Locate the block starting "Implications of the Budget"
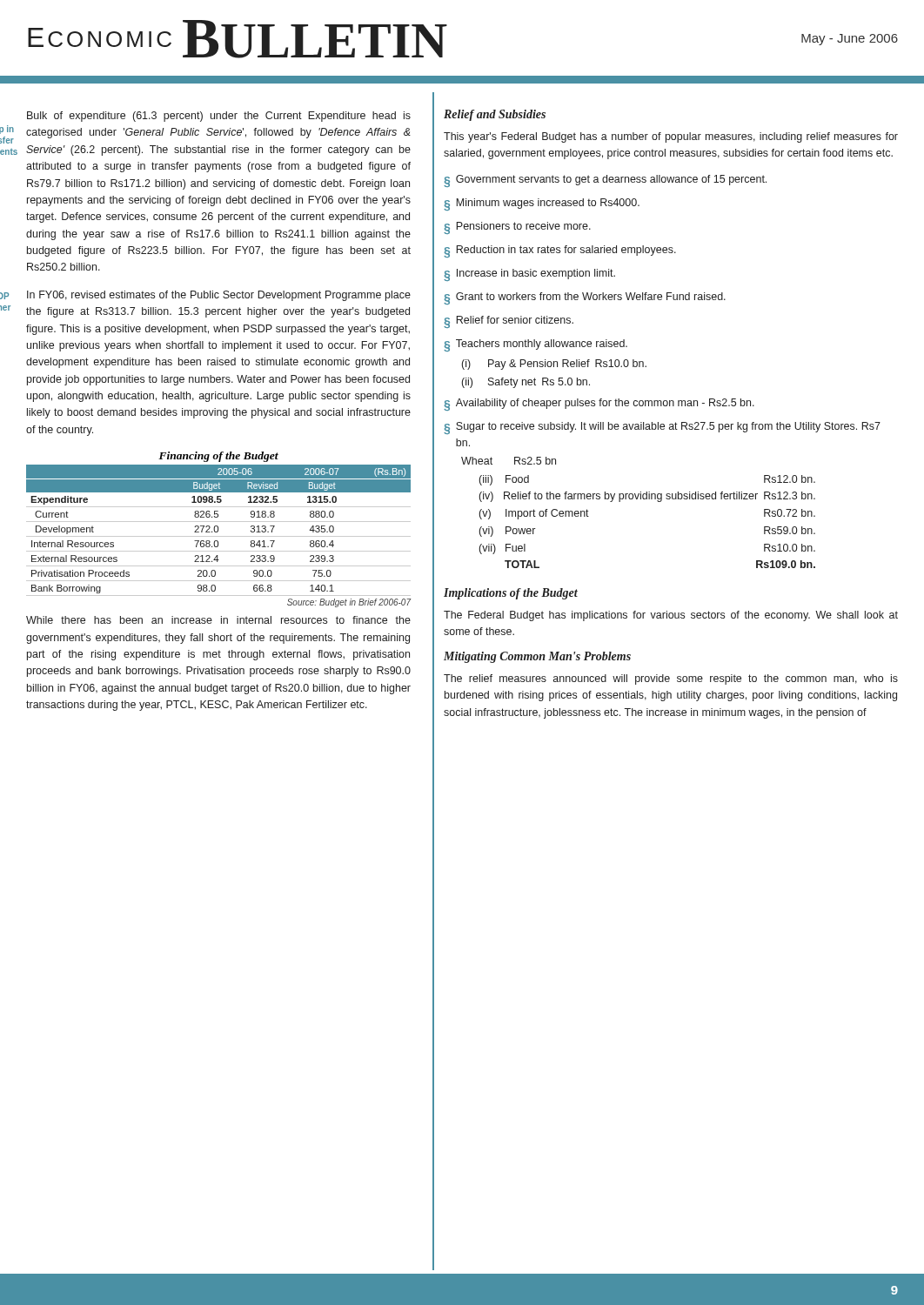 511,593
